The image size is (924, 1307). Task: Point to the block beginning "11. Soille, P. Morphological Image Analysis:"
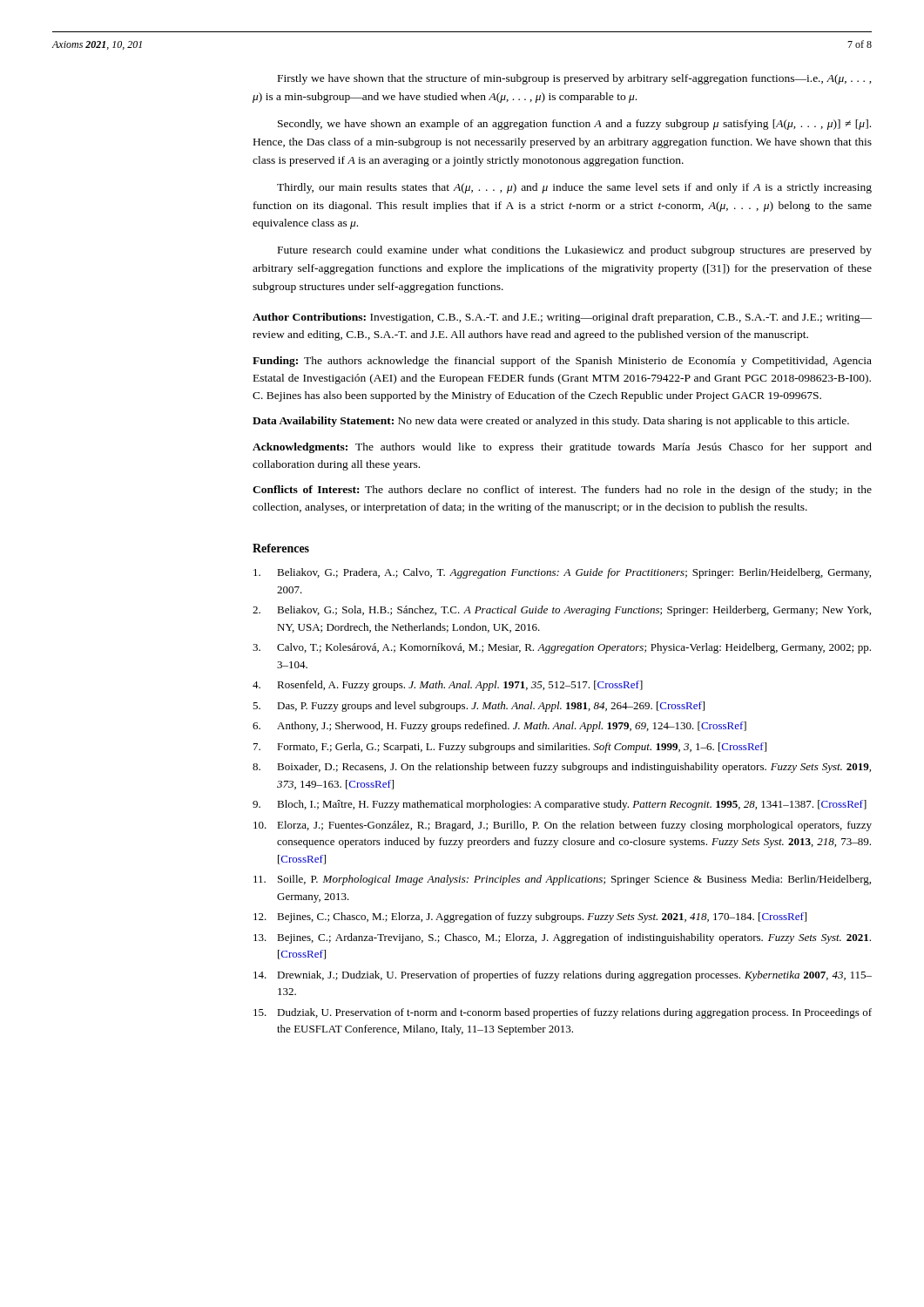(562, 888)
